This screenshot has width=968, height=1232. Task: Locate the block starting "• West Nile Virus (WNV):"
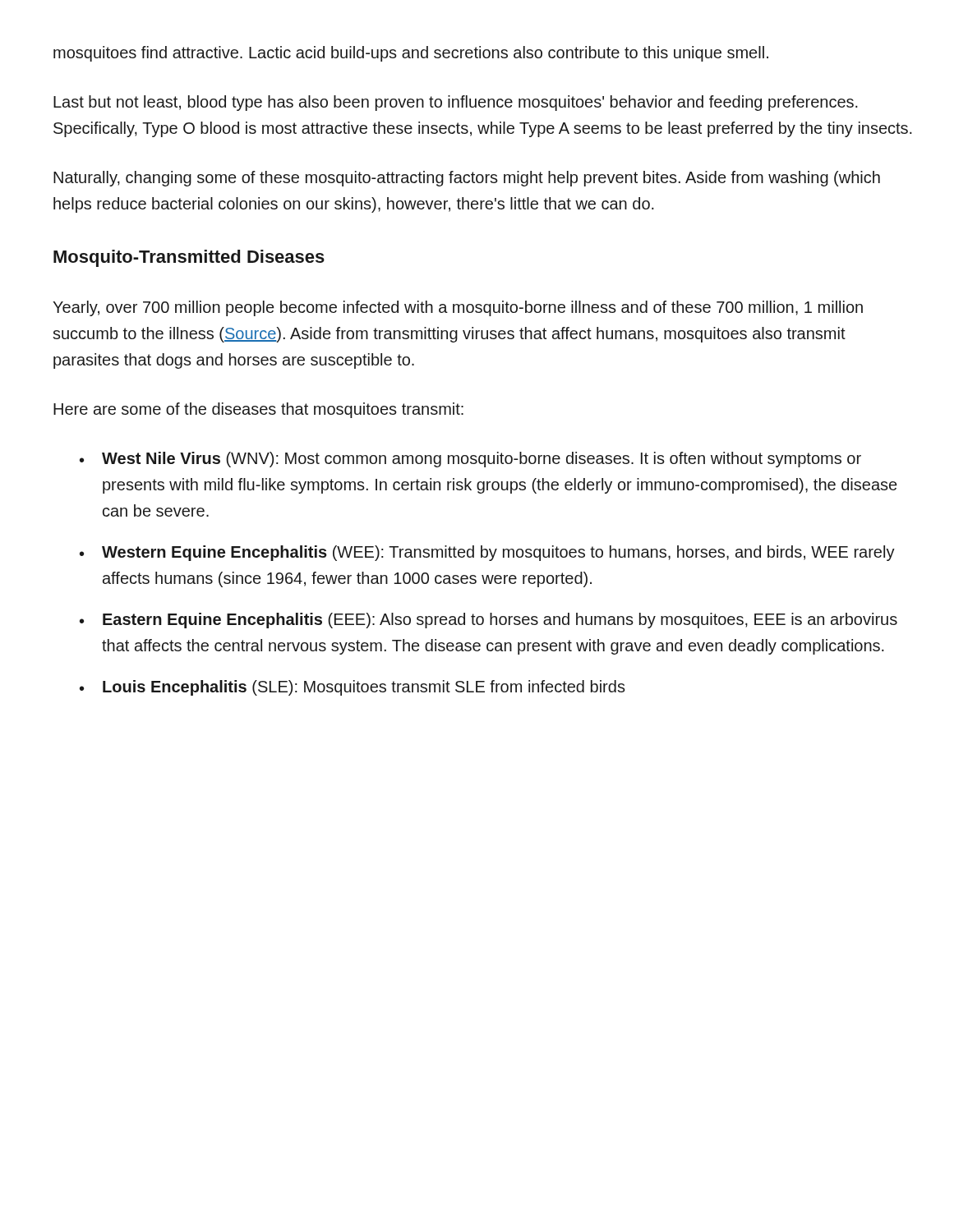click(x=497, y=485)
